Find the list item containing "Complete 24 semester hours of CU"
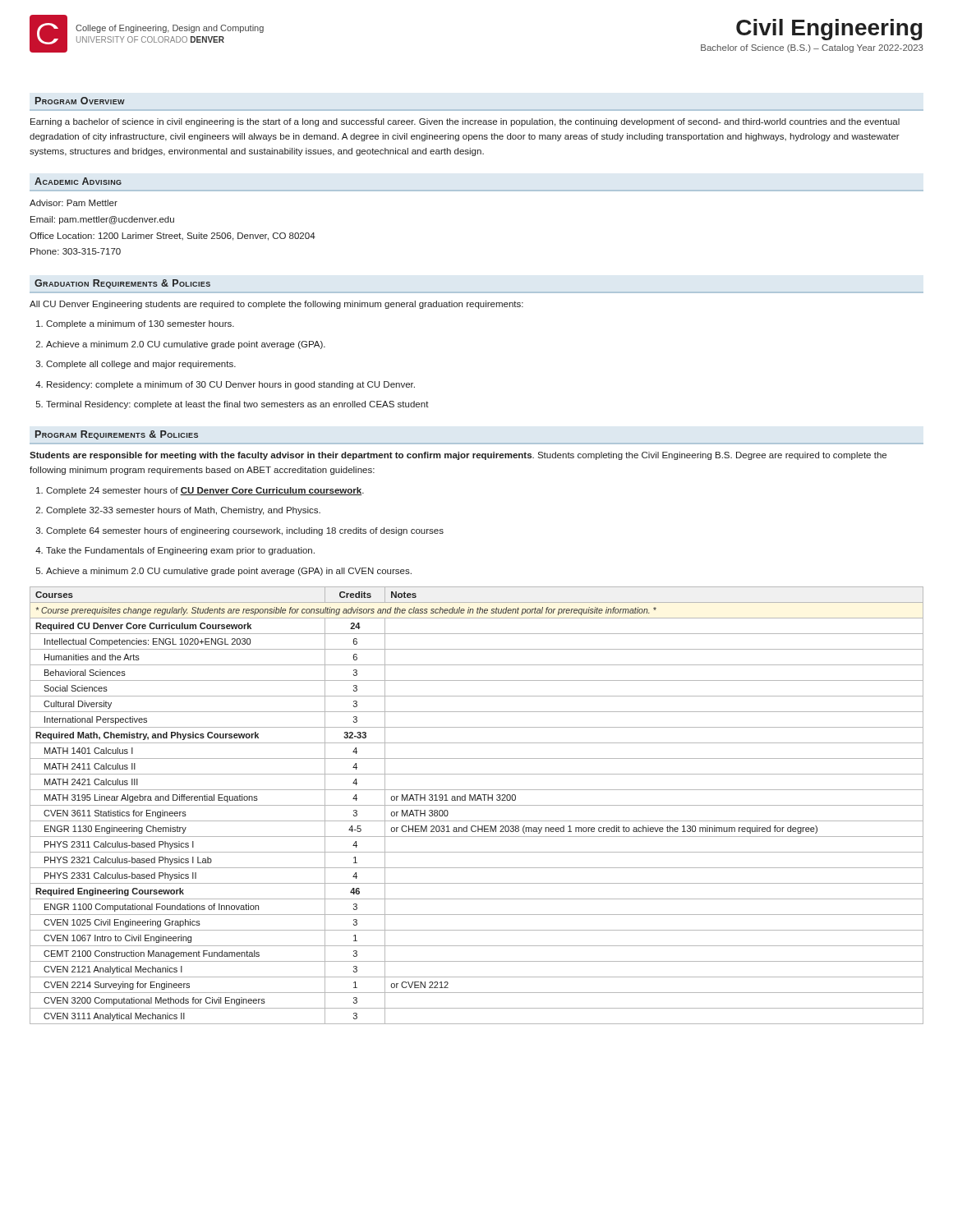Screen dimensions: 1232x953 (x=205, y=491)
